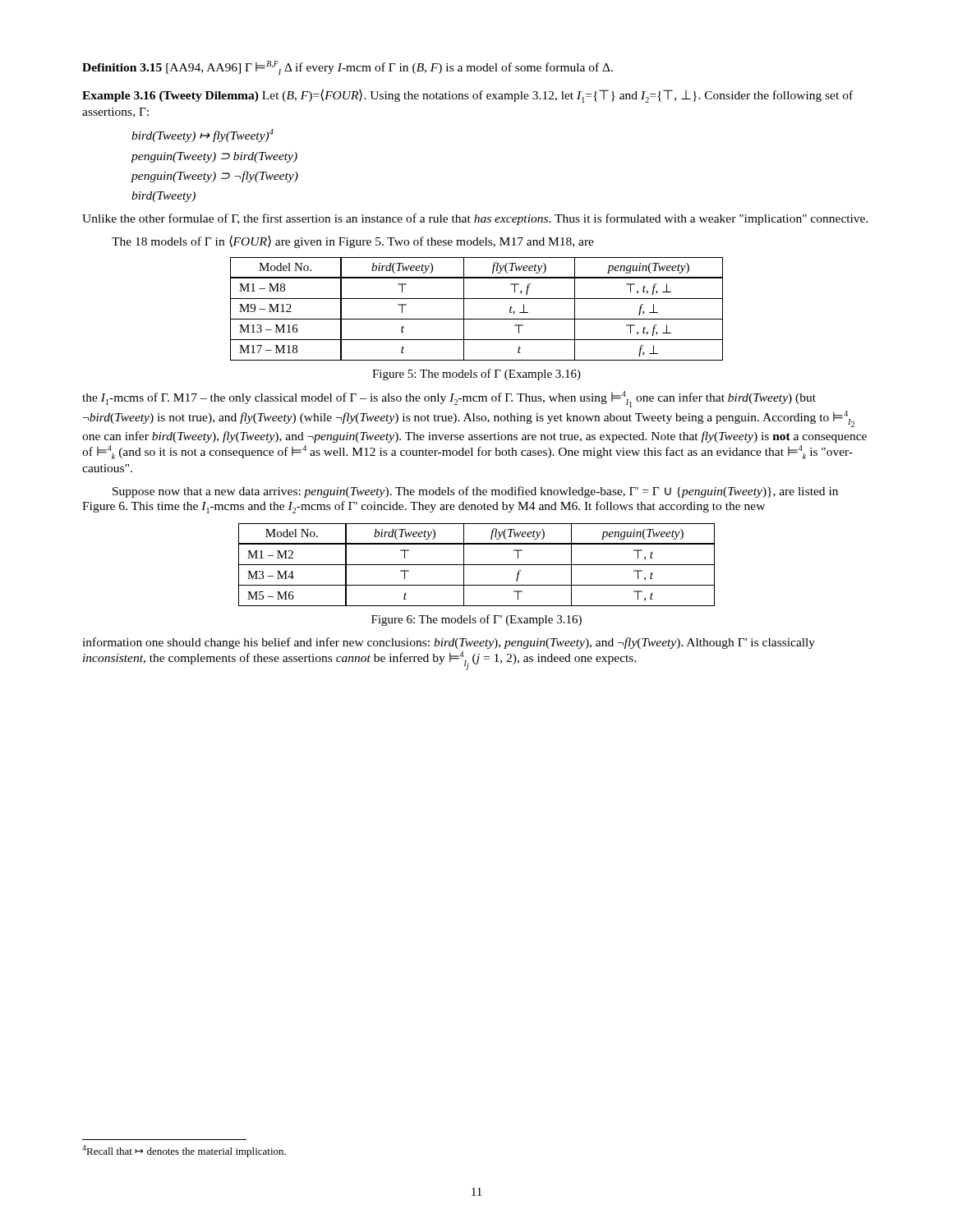
Task: Find the text block that reads "Unlike the other"
Action: 475,218
